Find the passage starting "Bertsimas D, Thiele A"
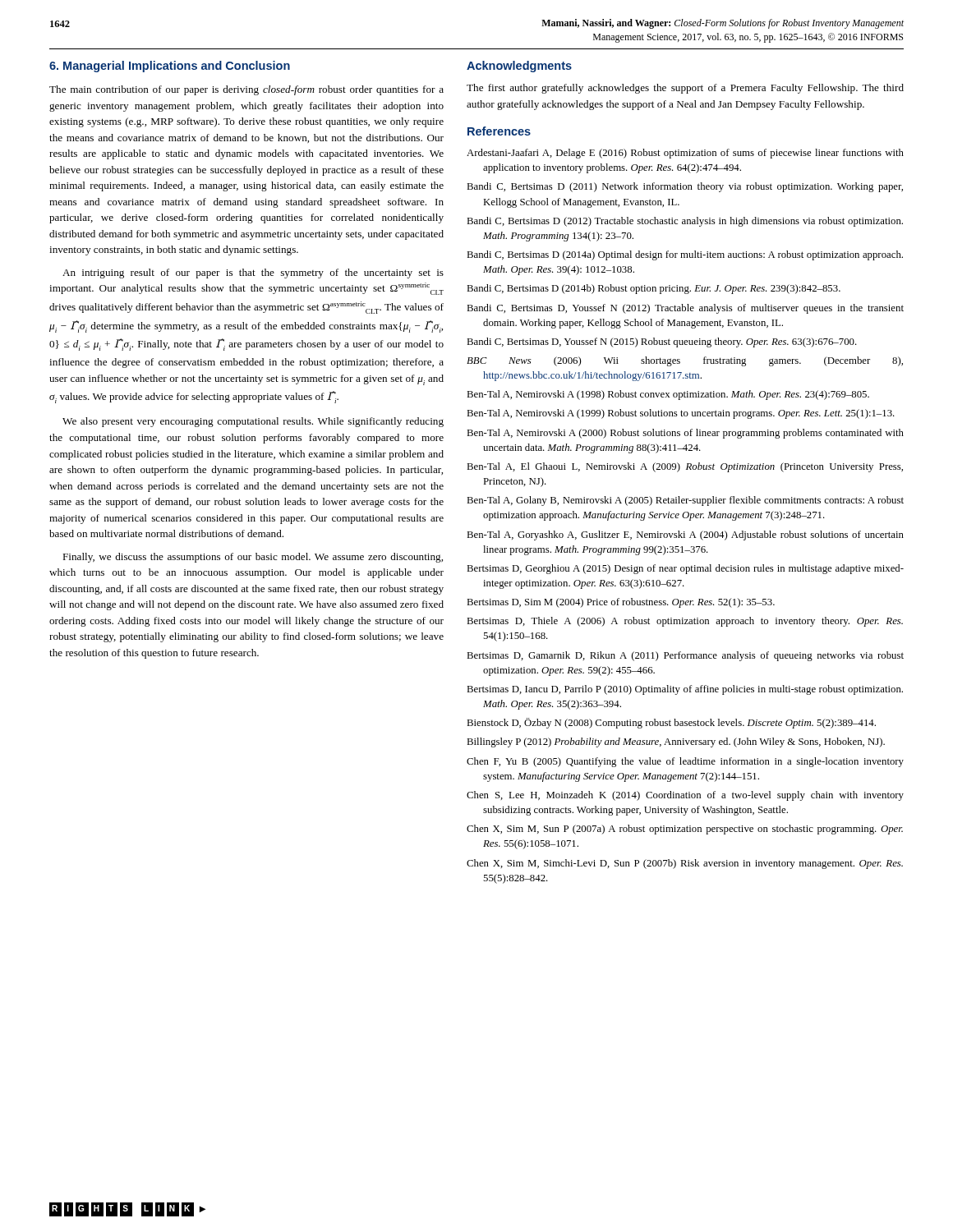953x1232 pixels. click(685, 629)
